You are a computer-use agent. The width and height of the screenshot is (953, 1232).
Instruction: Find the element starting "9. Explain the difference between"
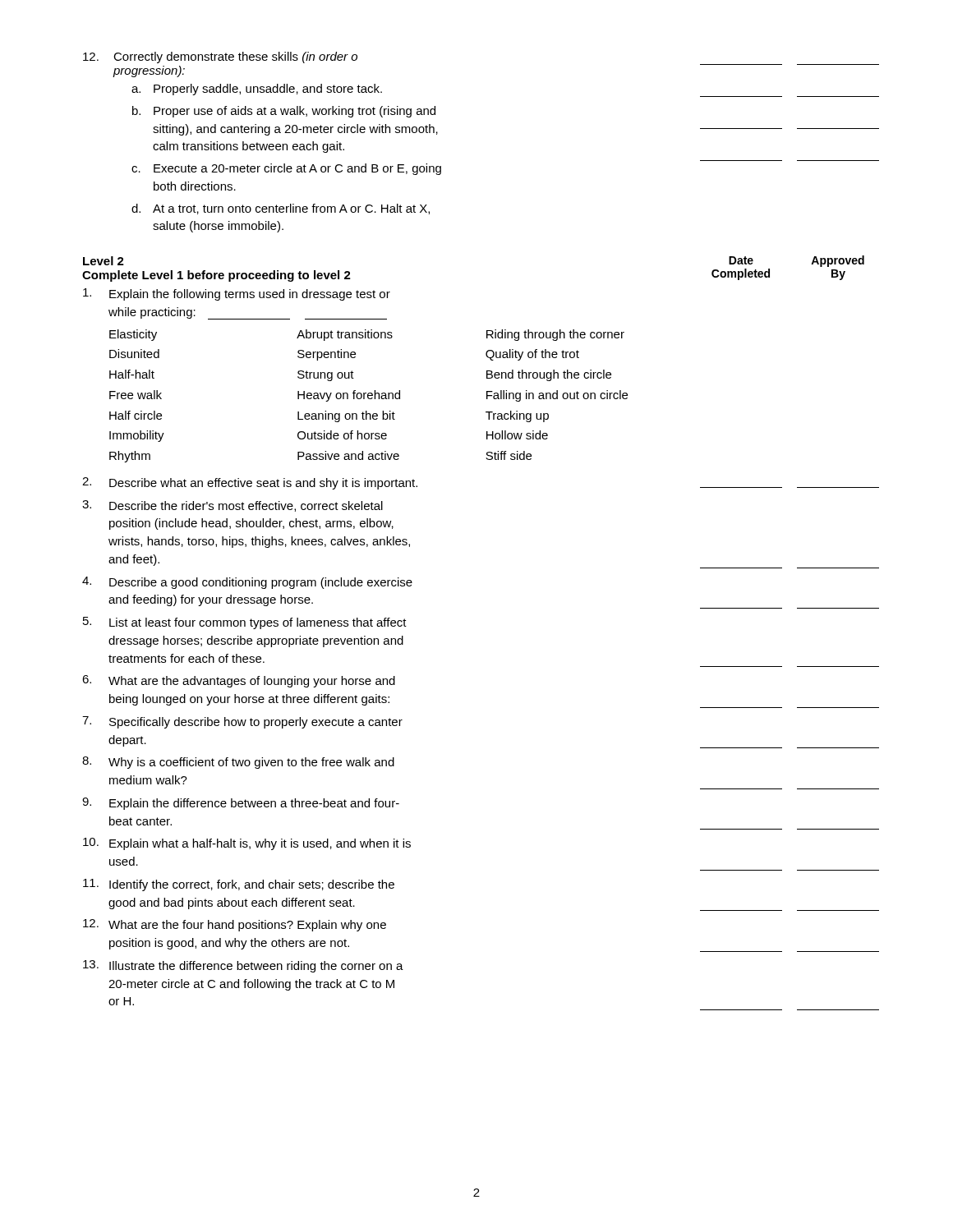[x=241, y=804]
